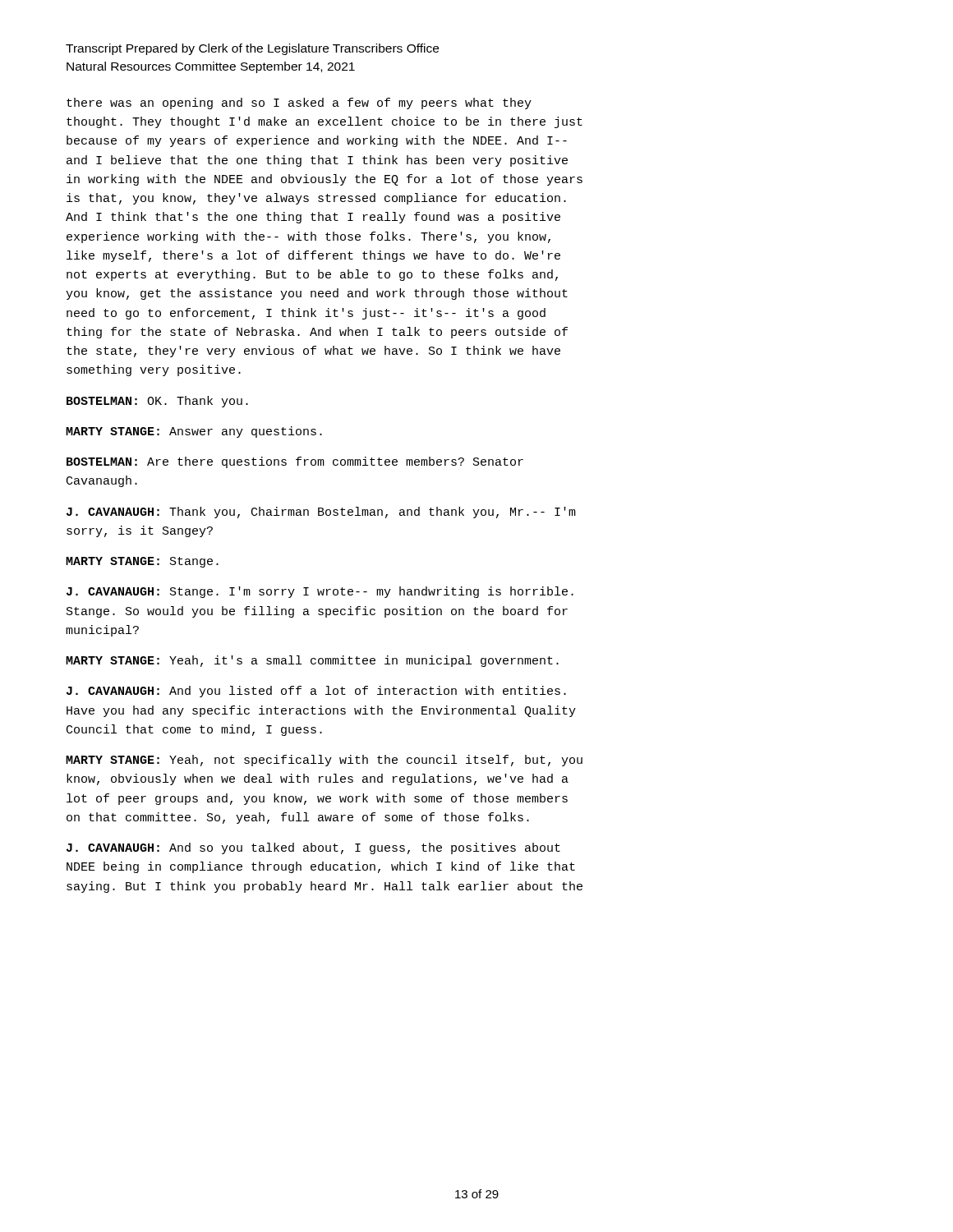953x1232 pixels.
Task: Select the text block with the text "MARTY STANGE: Yeah, not specifically"
Action: [325, 790]
